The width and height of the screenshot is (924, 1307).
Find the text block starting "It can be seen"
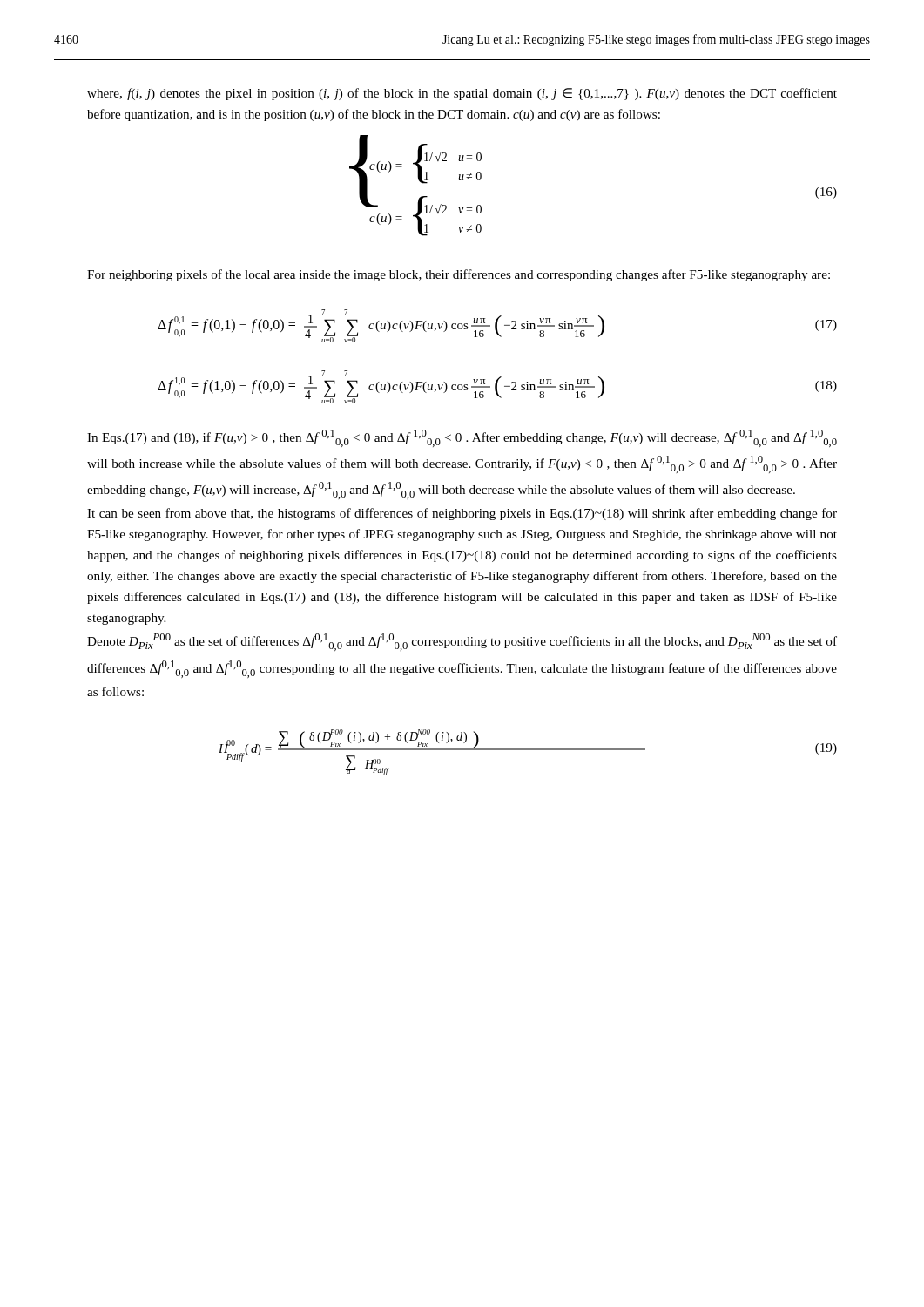tap(462, 565)
